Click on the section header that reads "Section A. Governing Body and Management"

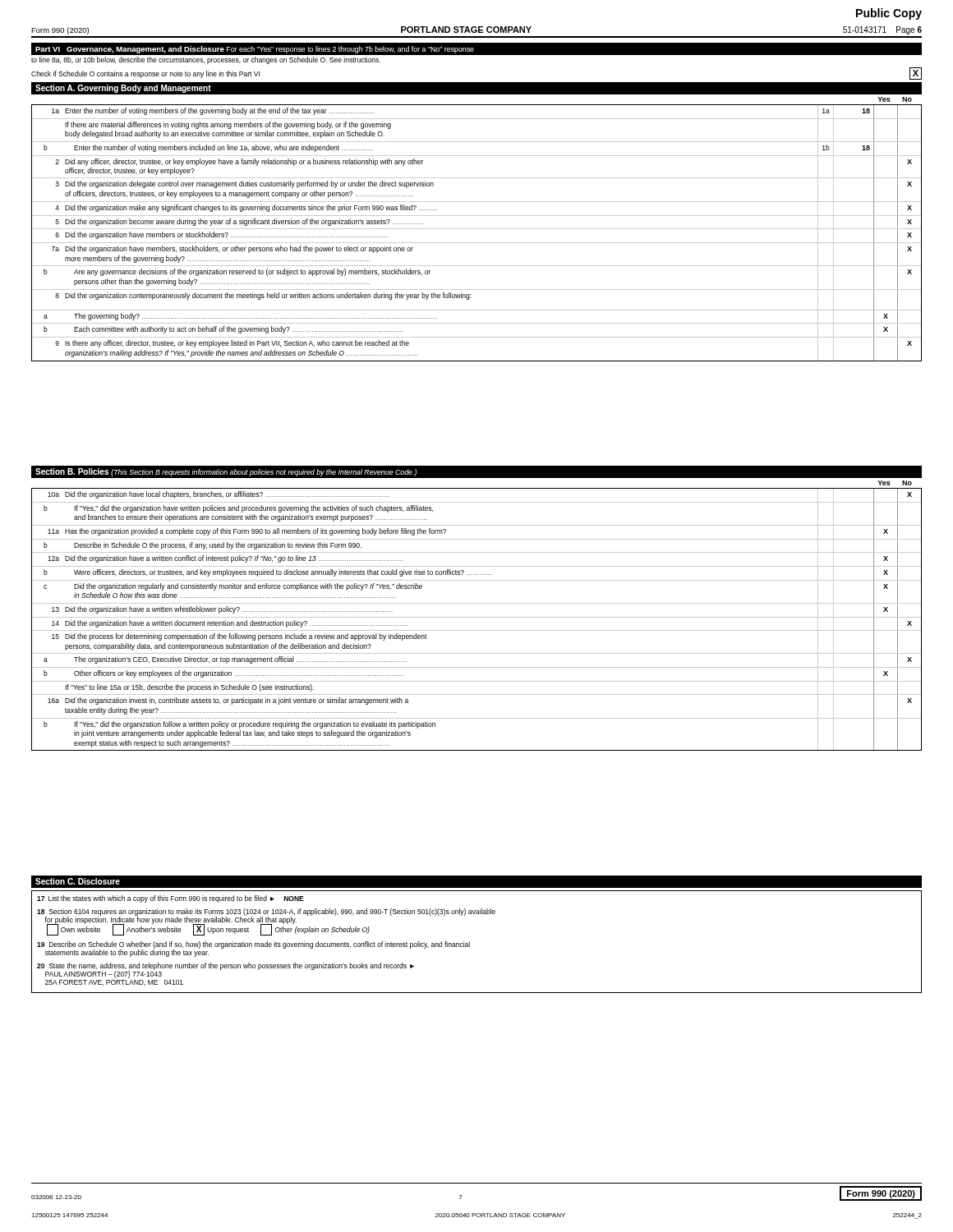click(123, 88)
